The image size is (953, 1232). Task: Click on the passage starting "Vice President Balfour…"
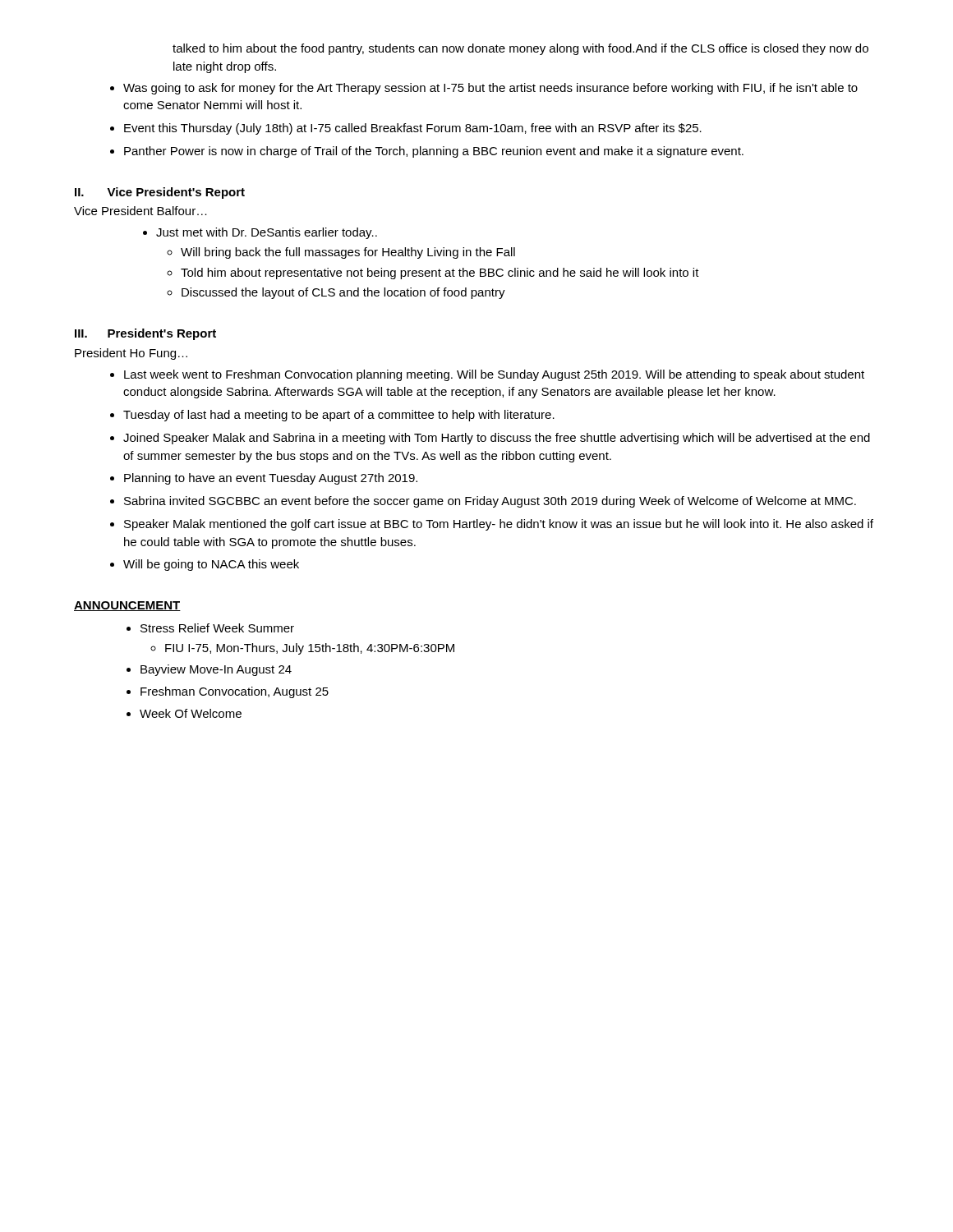tap(141, 211)
